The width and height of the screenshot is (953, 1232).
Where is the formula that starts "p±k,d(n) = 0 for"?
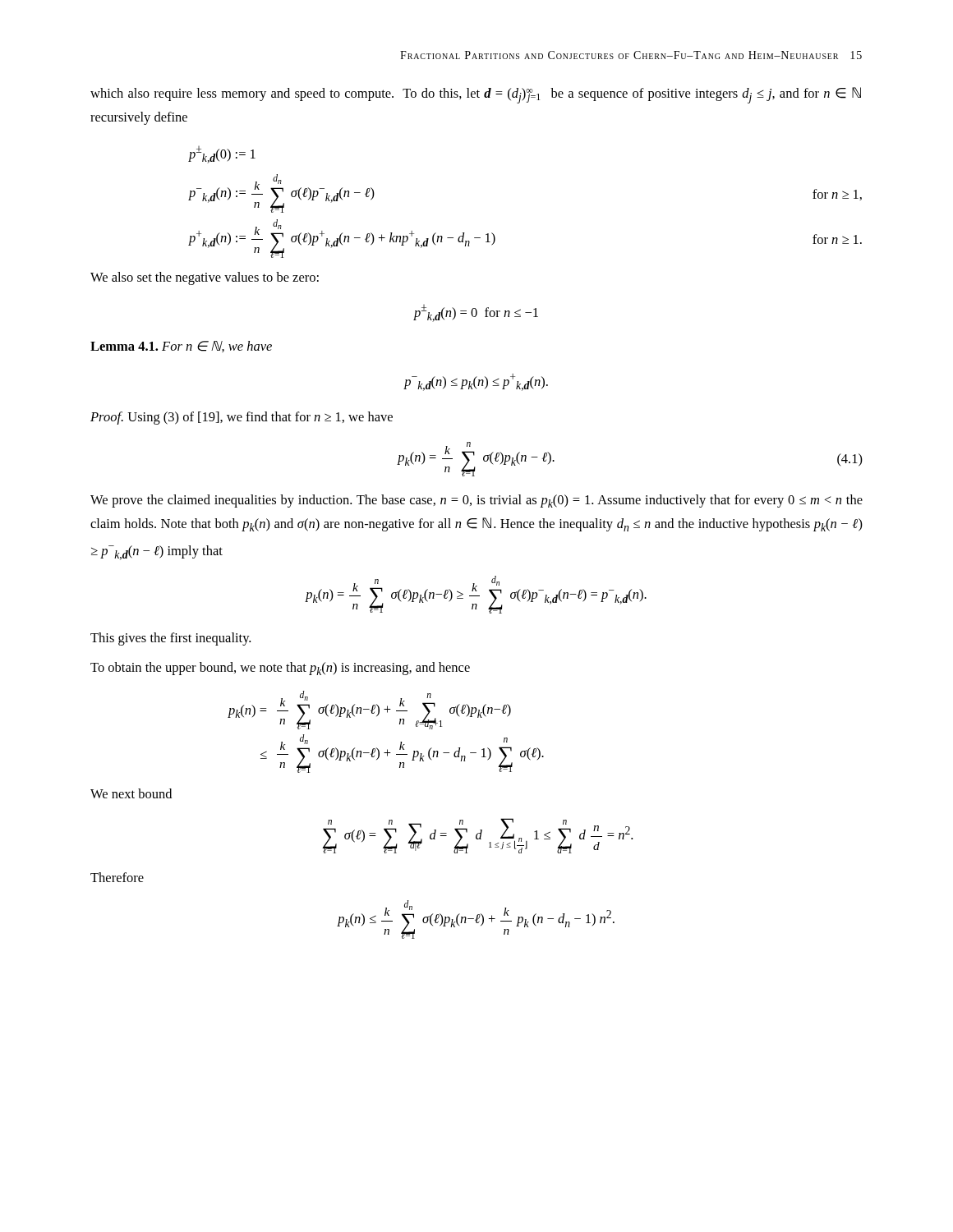pos(476,312)
